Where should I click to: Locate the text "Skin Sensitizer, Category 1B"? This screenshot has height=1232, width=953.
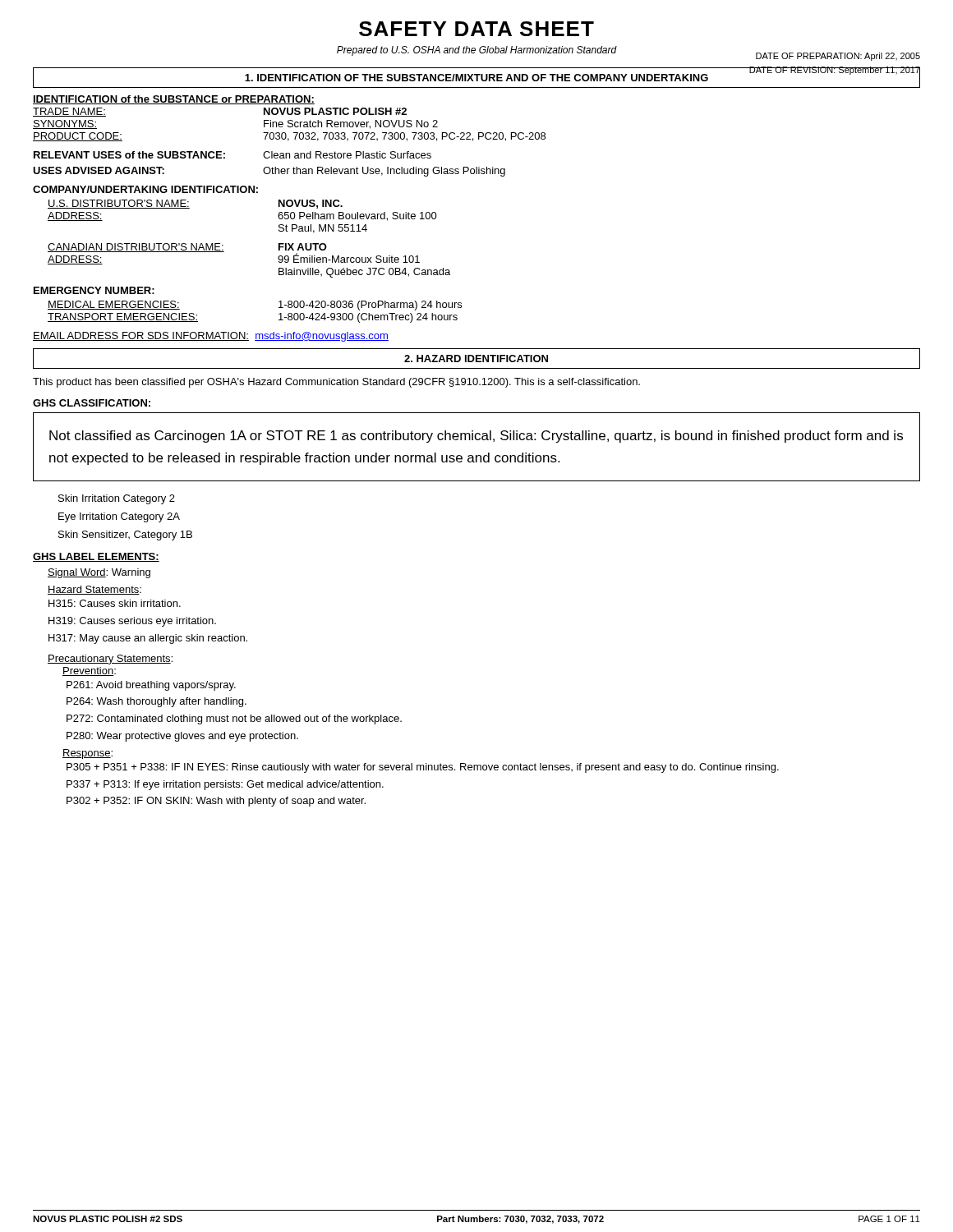coord(125,534)
